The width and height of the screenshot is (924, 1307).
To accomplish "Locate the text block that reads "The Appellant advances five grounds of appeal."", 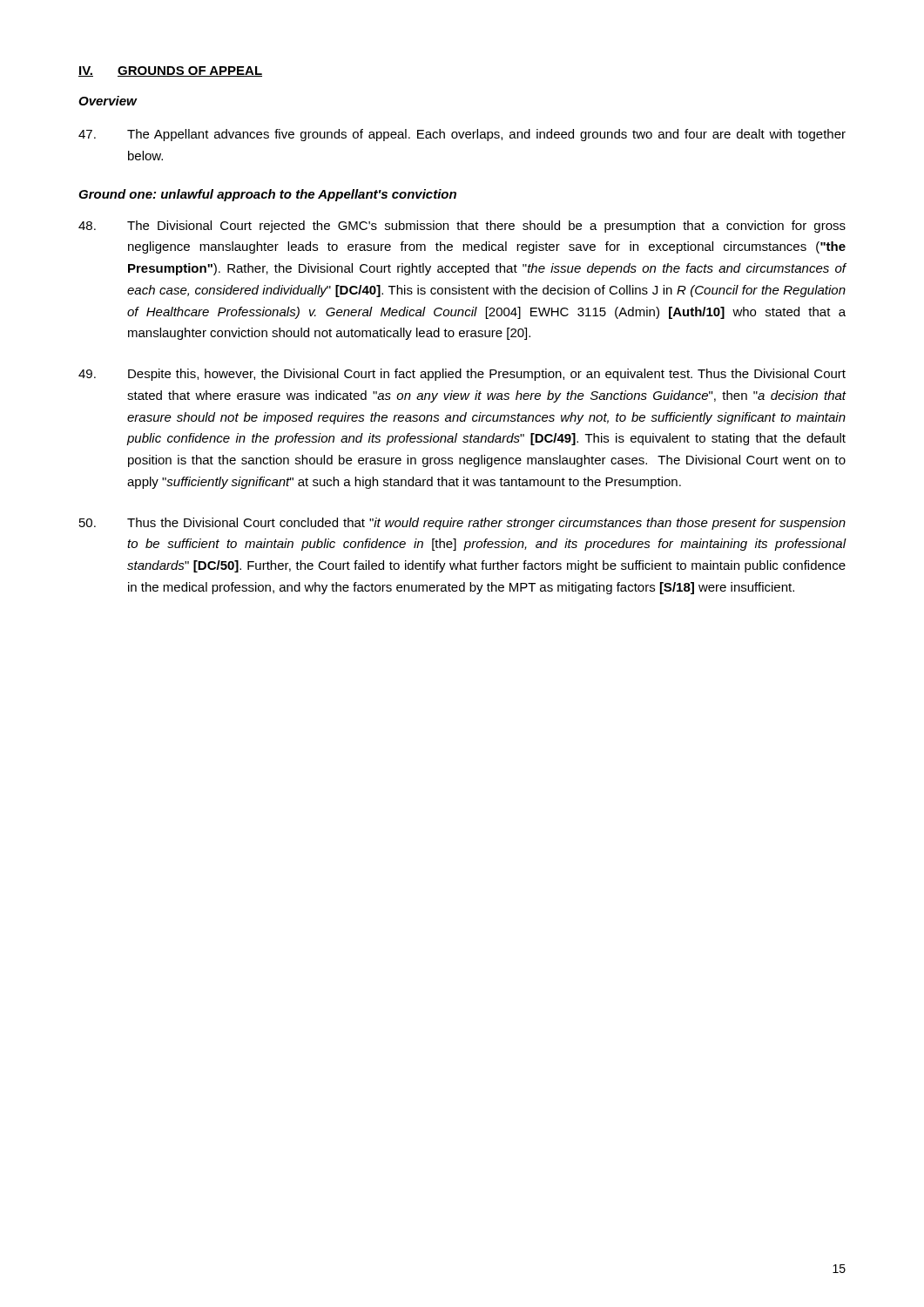I will [x=462, y=145].
